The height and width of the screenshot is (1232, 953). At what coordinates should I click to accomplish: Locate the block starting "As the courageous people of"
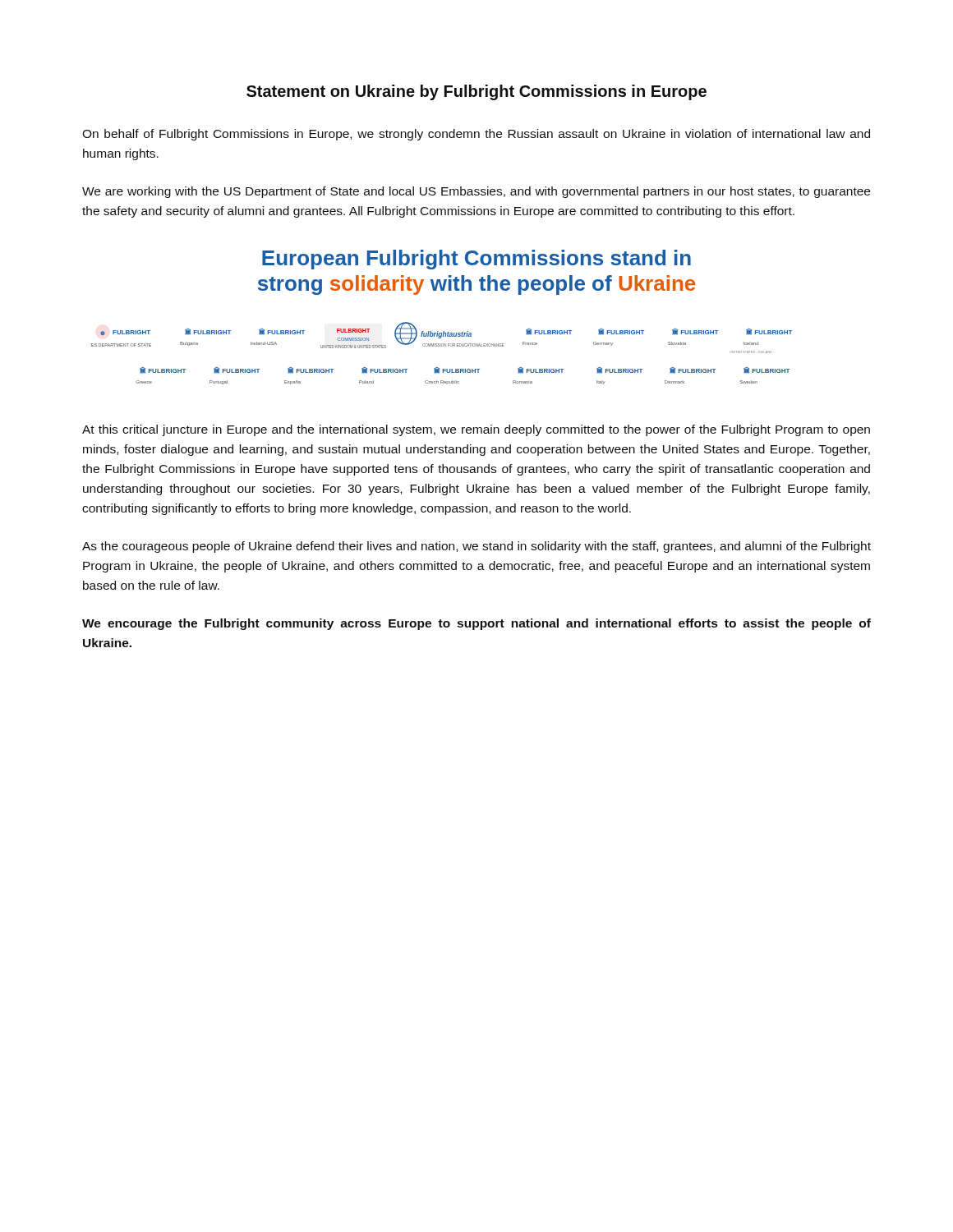(476, 566)
